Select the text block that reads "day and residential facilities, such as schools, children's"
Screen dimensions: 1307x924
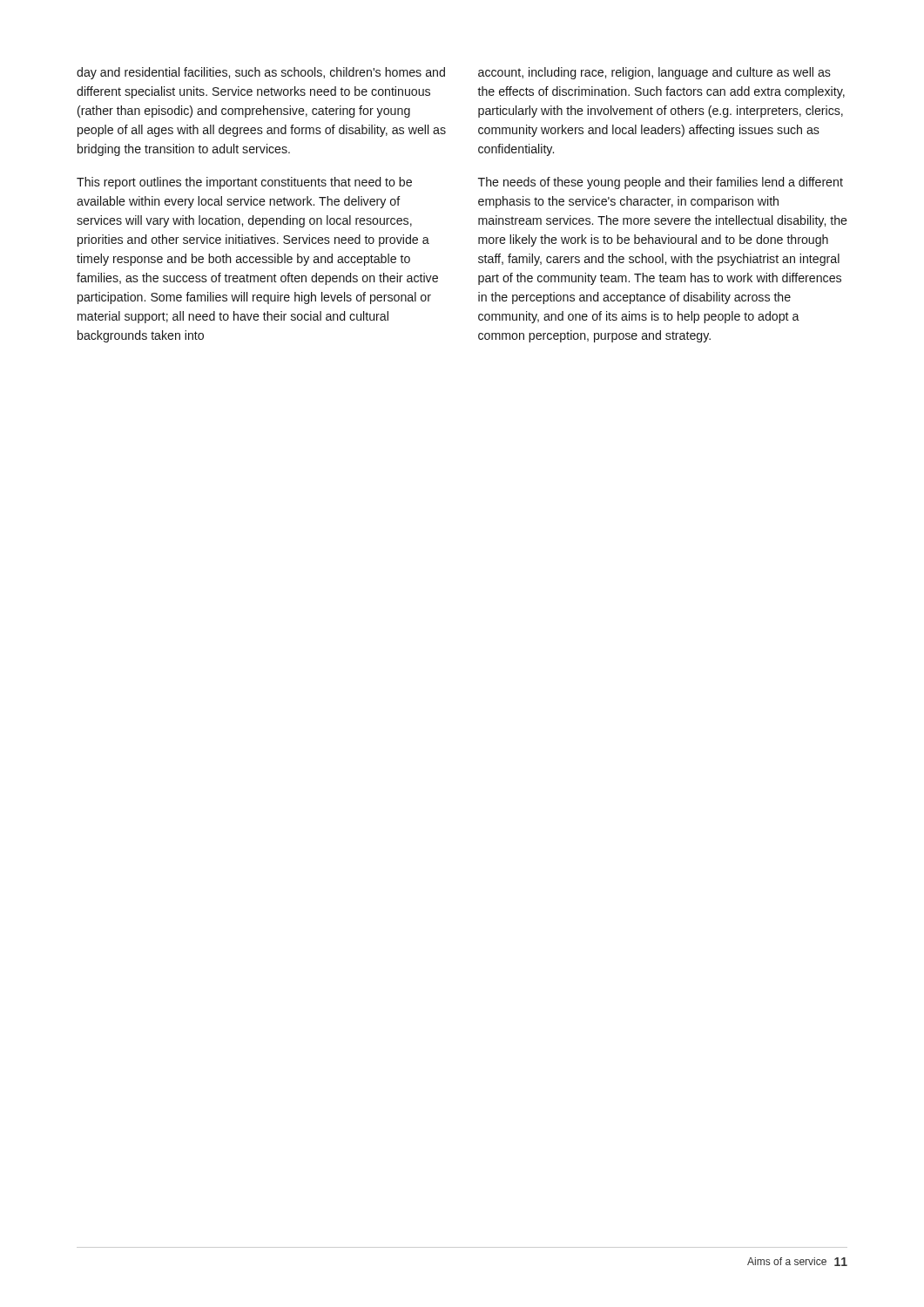pos(261,204)
